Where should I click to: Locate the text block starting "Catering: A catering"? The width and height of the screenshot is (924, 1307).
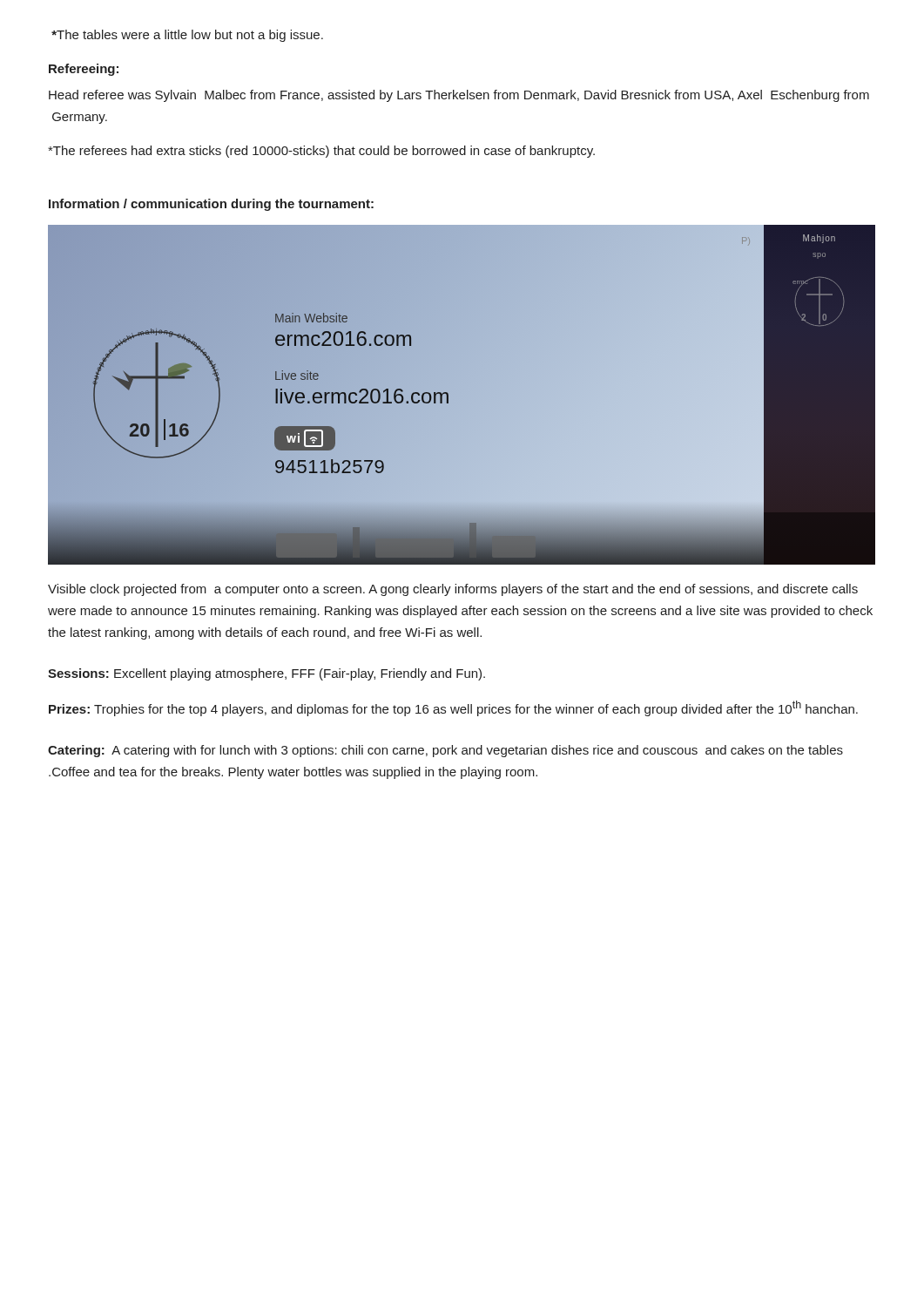click(445, 761)
